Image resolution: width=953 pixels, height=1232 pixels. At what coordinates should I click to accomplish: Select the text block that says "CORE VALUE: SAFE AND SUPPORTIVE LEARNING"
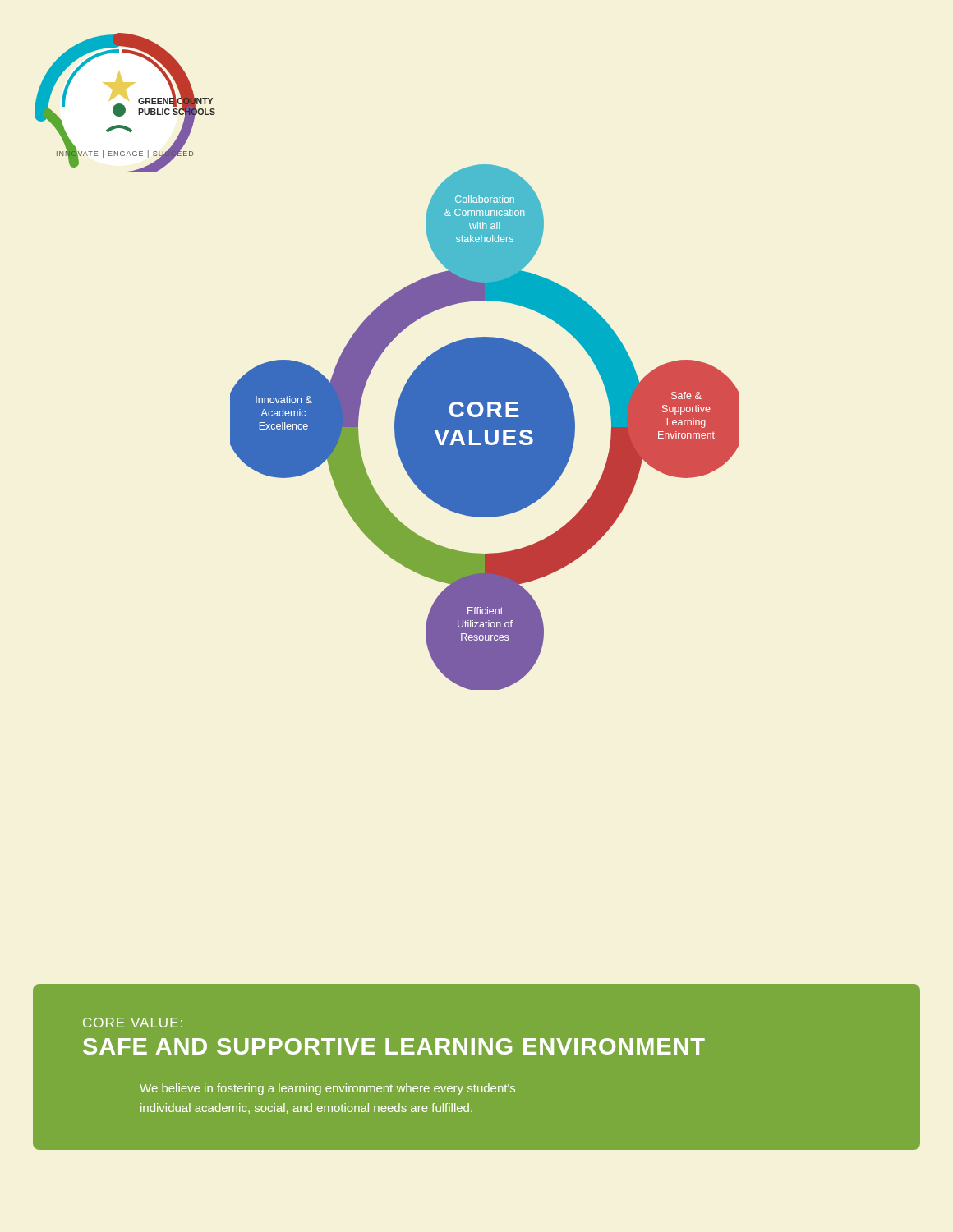[133, 1023]
